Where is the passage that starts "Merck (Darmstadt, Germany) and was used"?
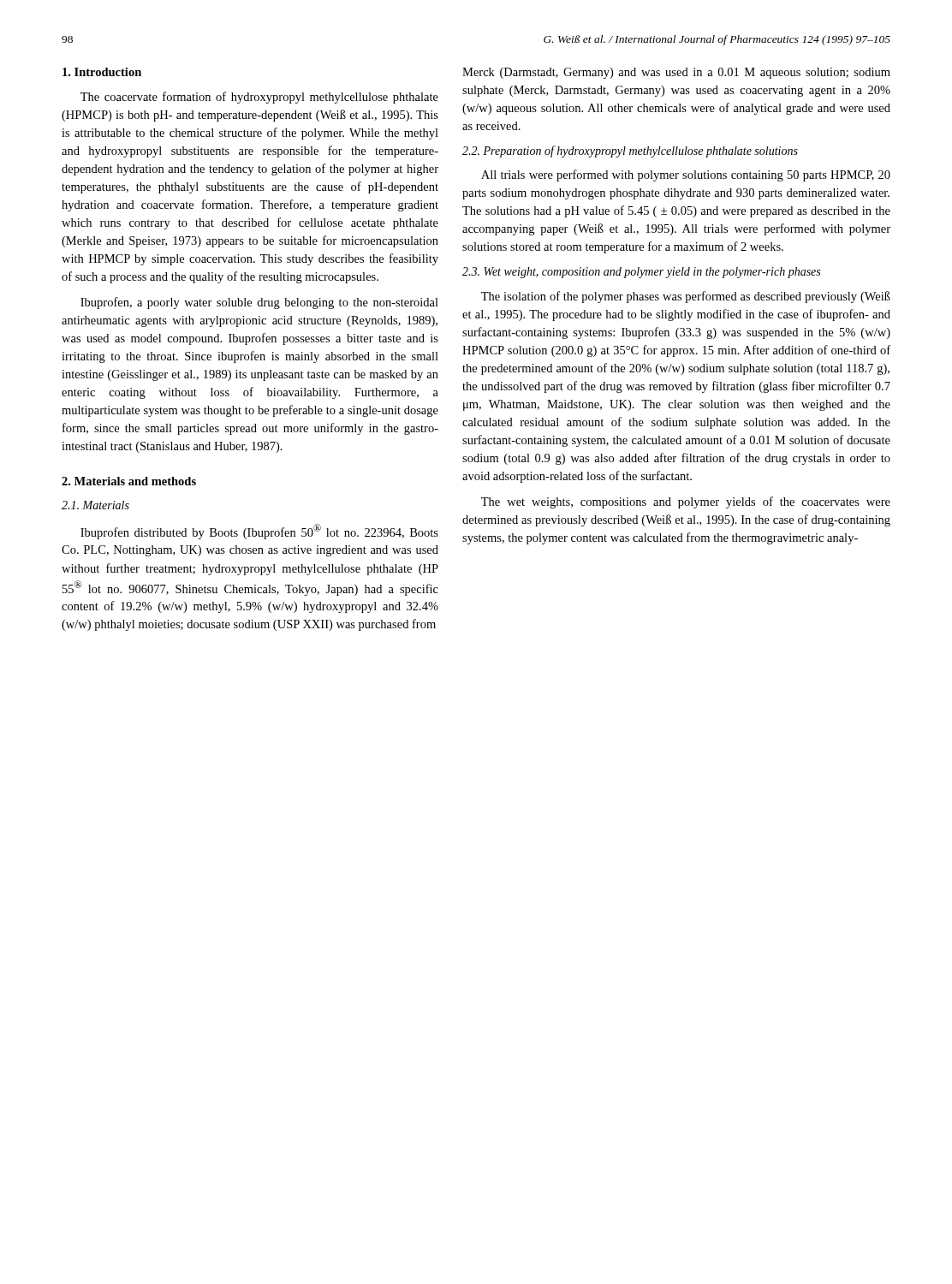952x1284 pixels. click(676, 99)
